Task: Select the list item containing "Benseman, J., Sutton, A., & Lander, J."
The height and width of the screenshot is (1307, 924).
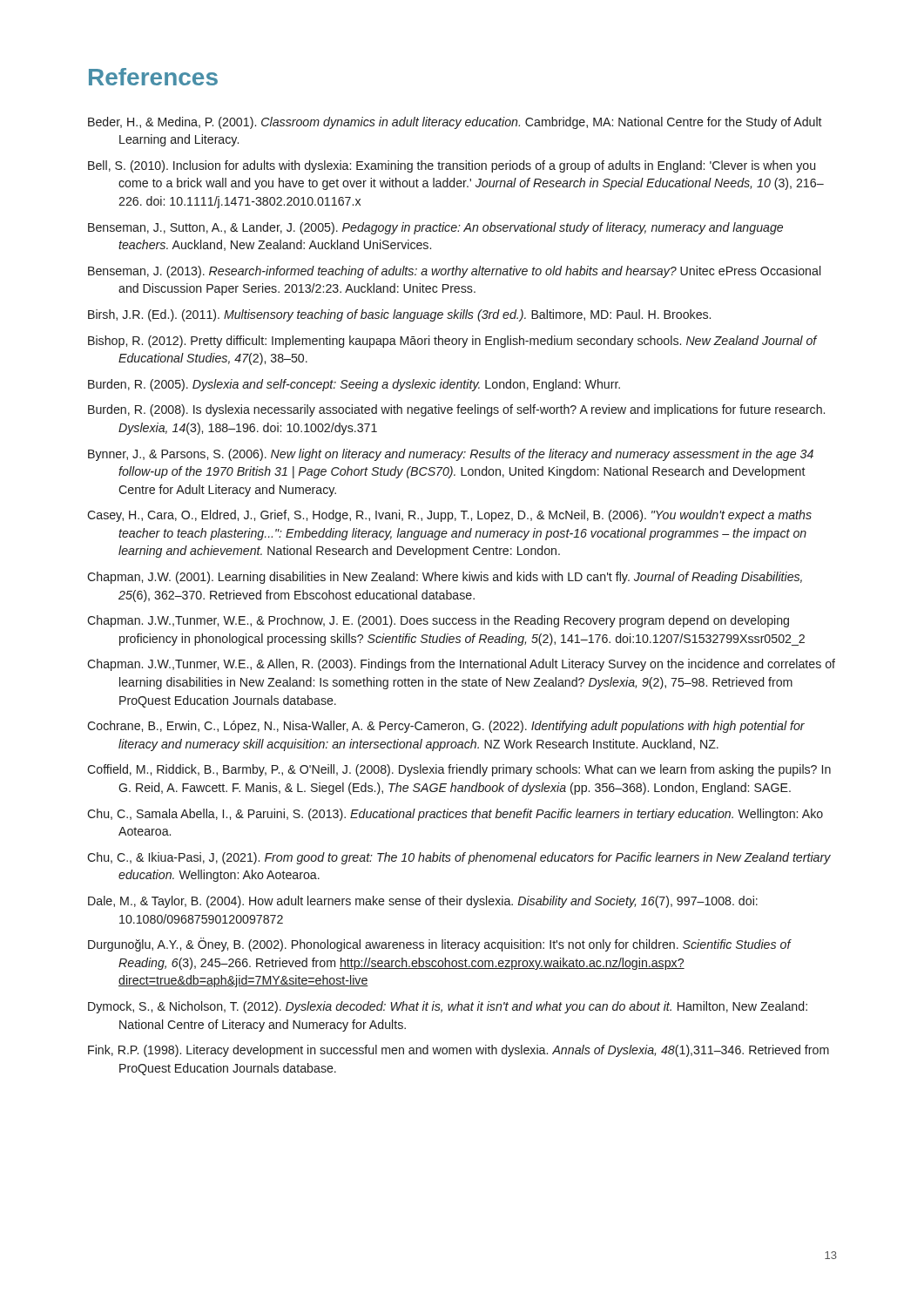Action: tap(435, 236)
